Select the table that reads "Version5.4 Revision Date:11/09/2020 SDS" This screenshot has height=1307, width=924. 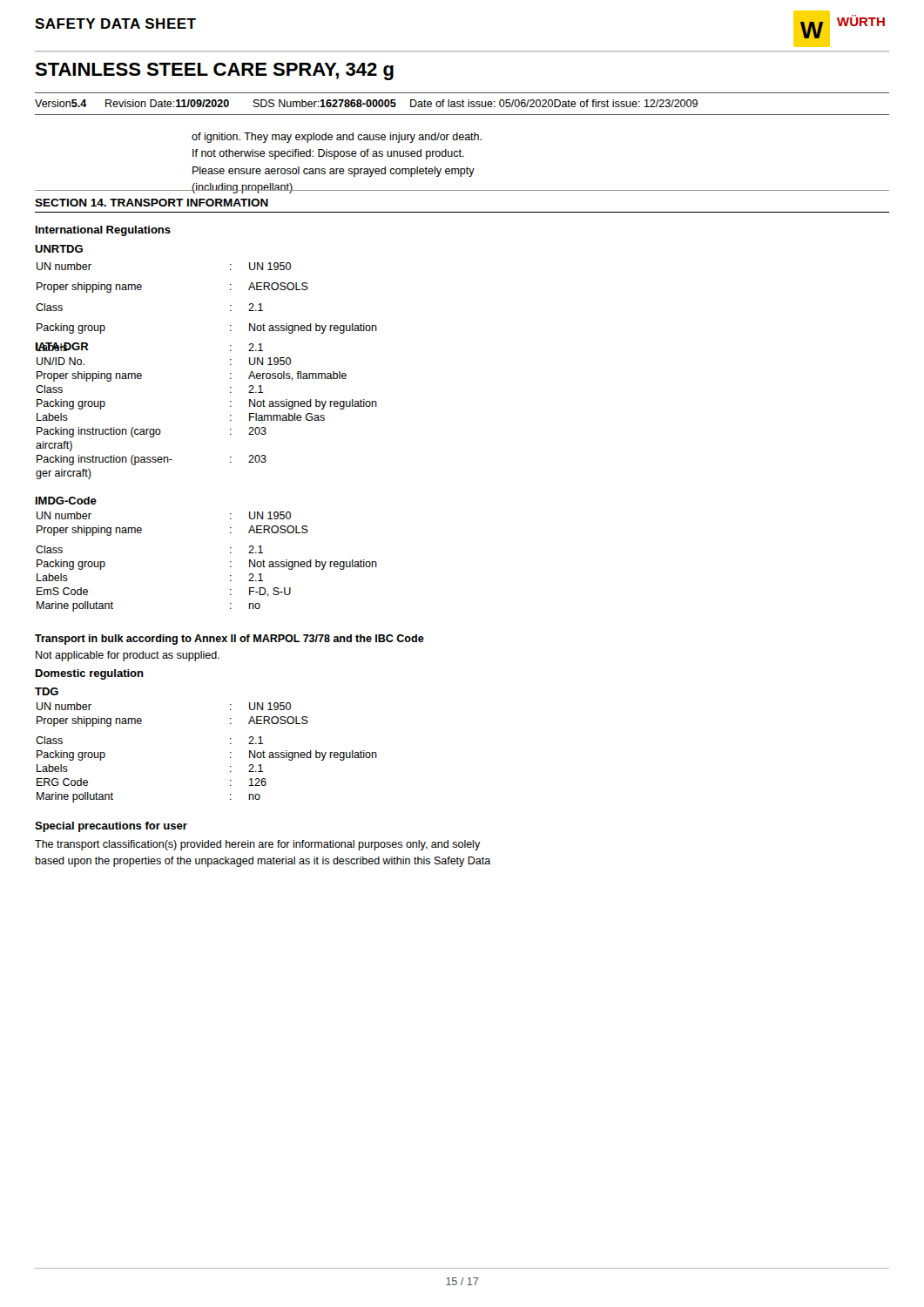tap(462, 104)
